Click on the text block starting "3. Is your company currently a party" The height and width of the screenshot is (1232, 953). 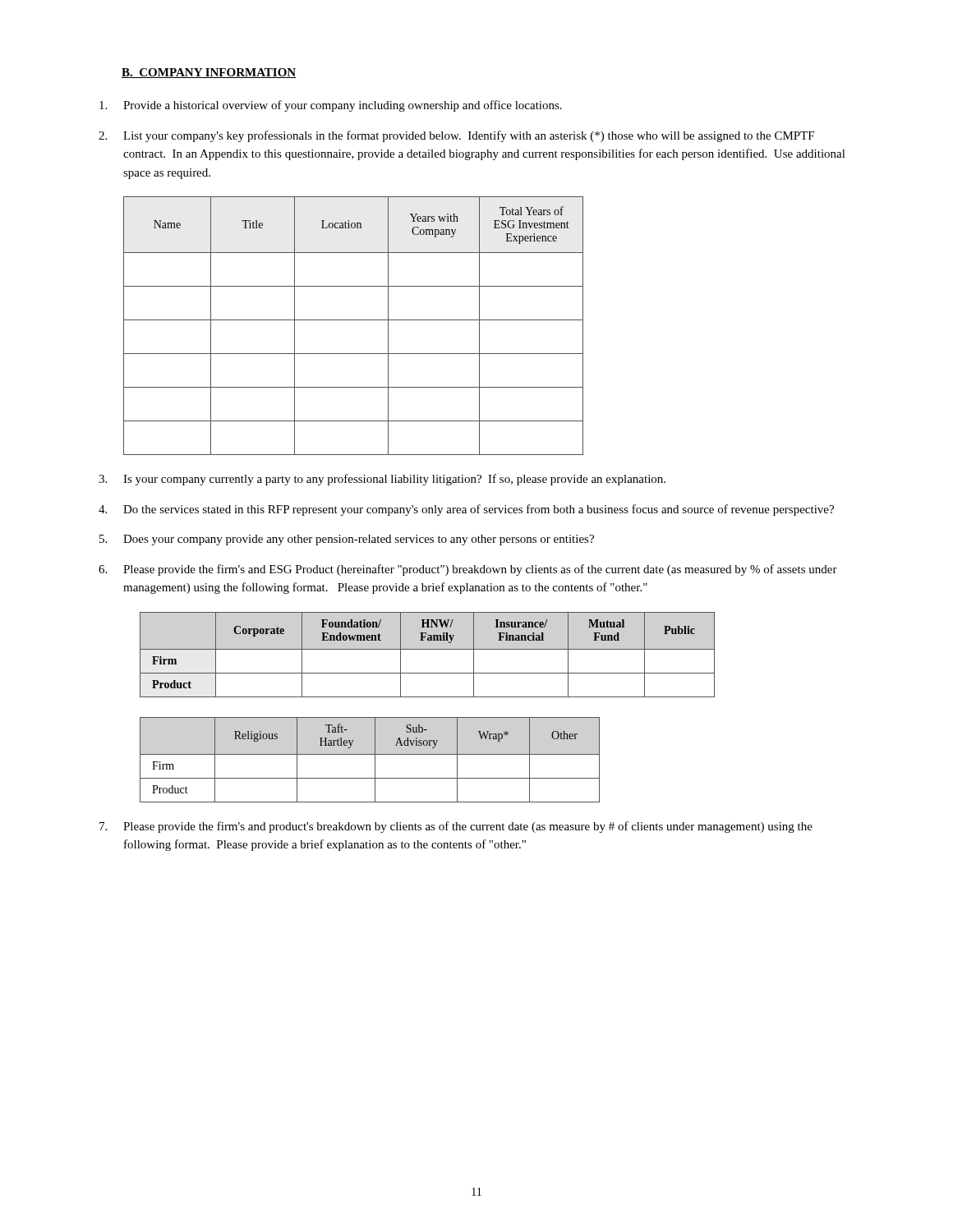(476, 479)
